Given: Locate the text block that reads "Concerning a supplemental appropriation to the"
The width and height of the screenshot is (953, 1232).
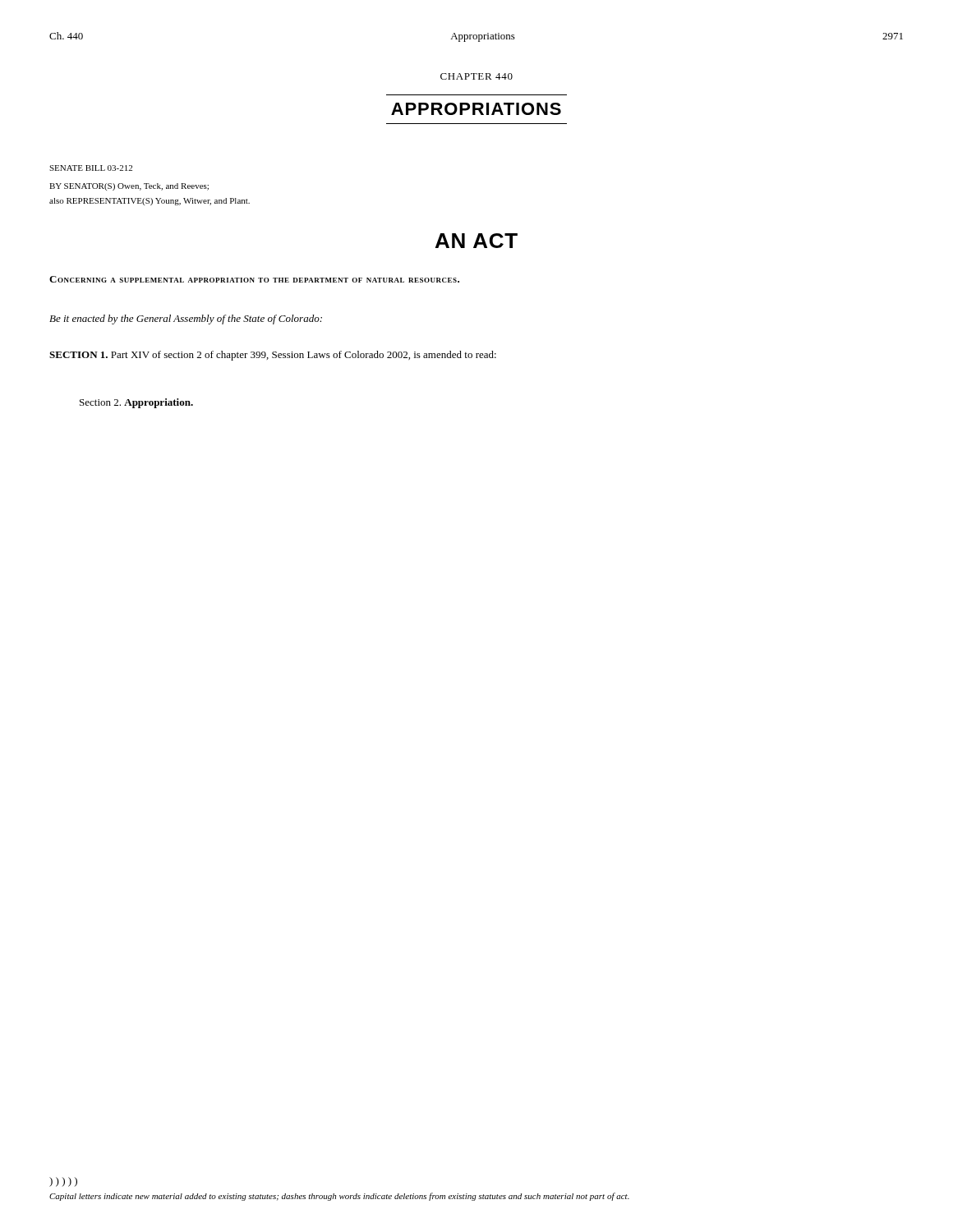Looking at the screenshot, I should click(x=255, y=279).
